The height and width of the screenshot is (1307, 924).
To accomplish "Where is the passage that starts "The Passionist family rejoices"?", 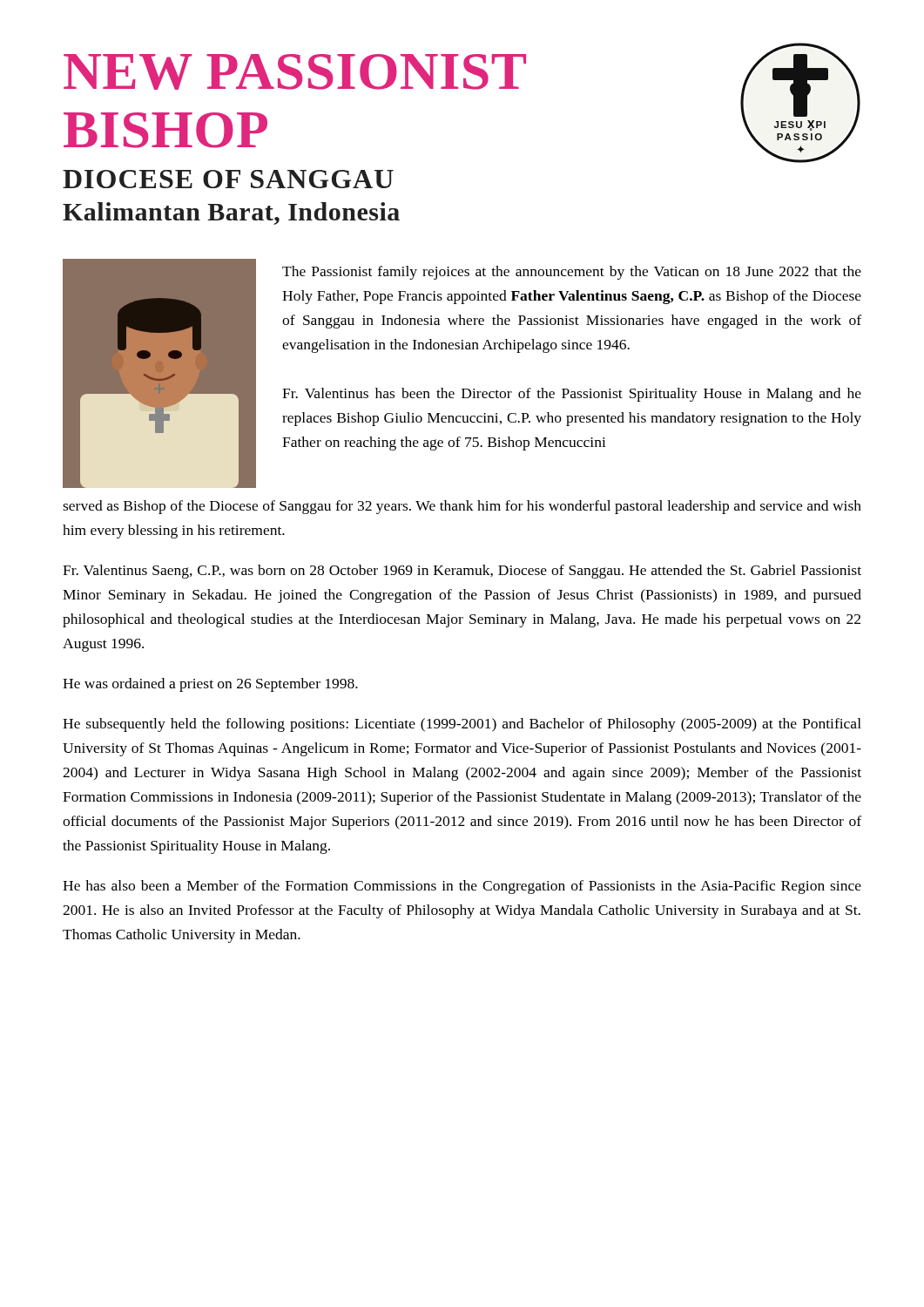I will click(572, 356).
